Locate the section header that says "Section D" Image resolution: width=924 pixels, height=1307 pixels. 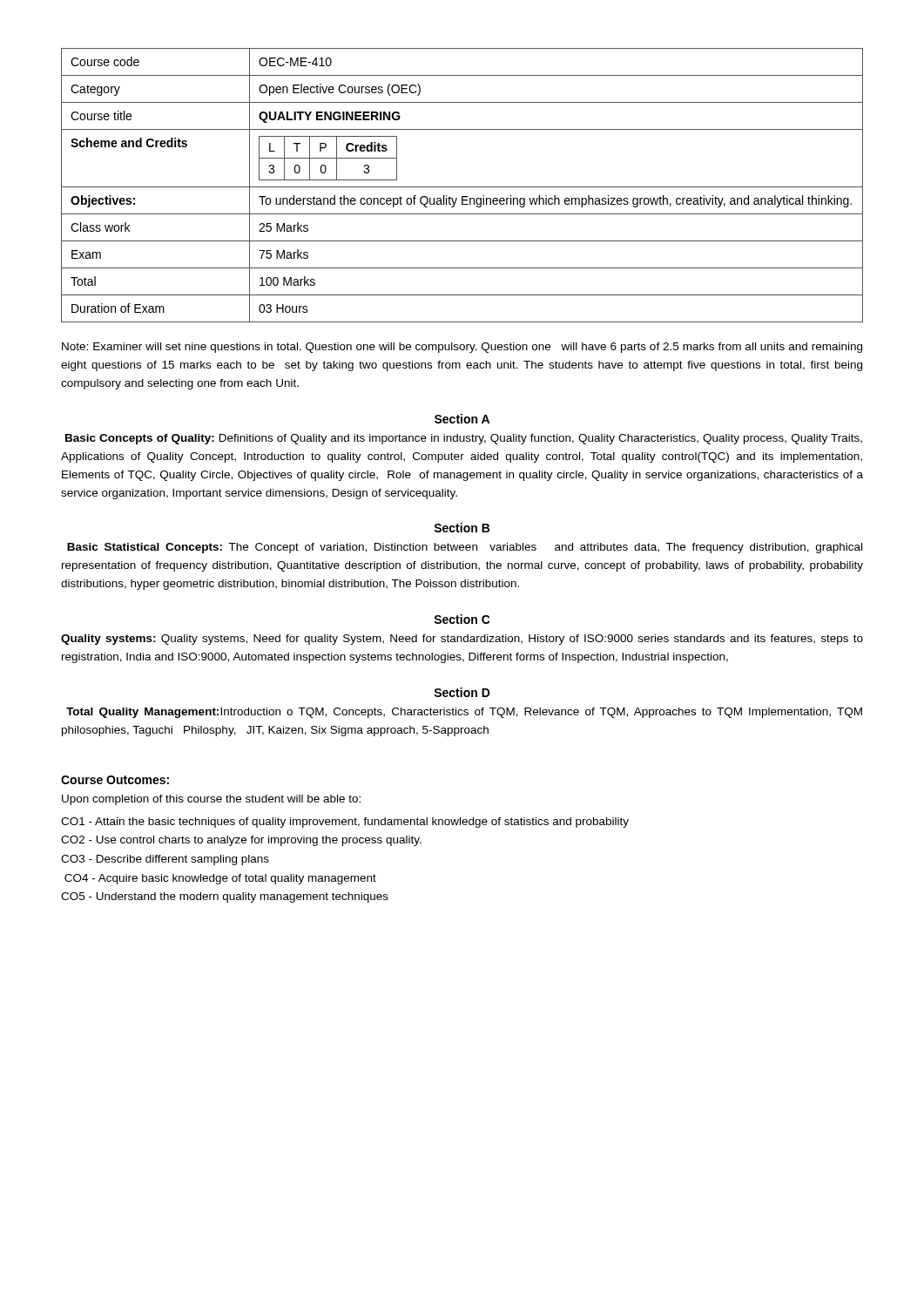point(462,693)
